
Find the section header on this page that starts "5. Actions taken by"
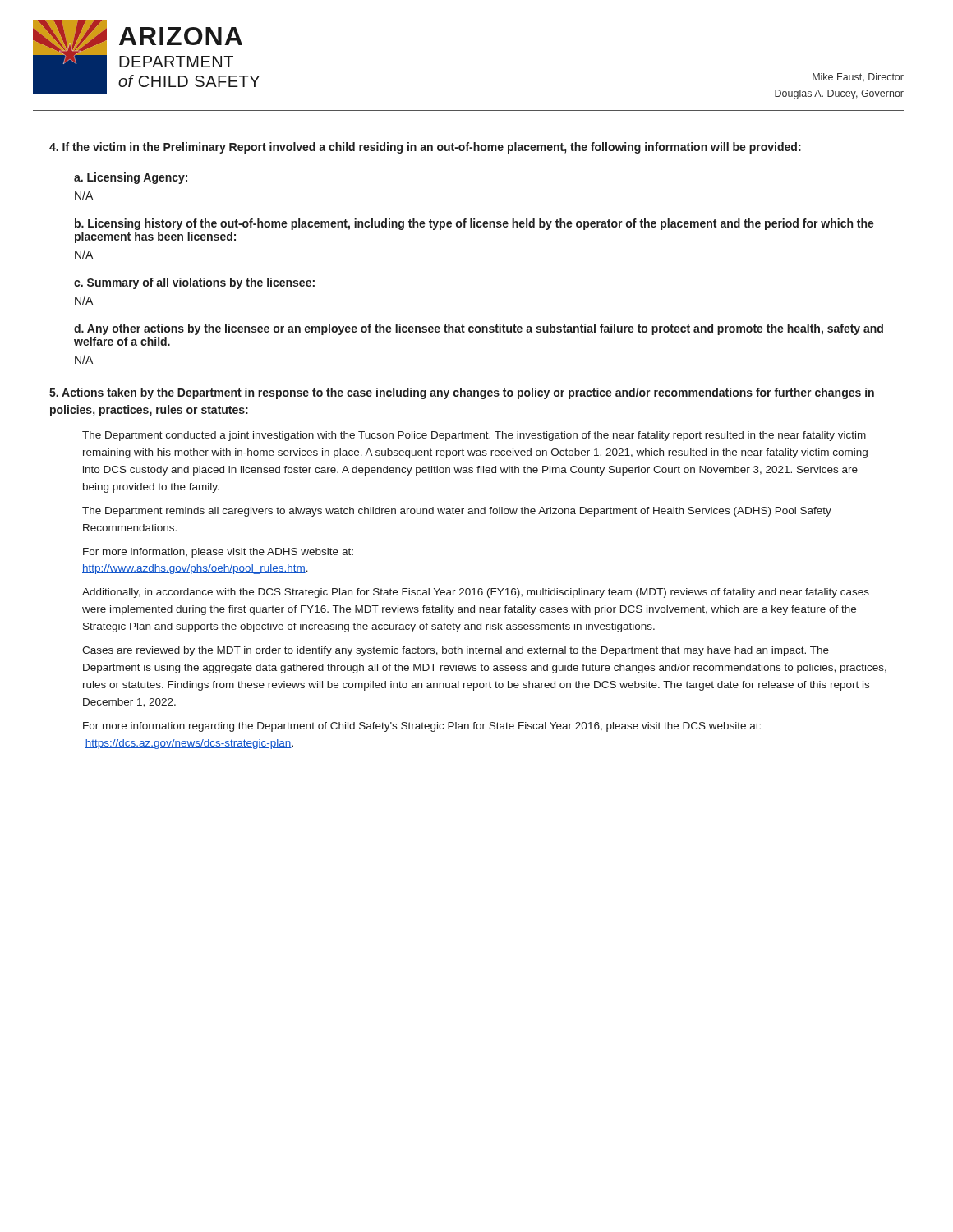[x=462, y=401]
